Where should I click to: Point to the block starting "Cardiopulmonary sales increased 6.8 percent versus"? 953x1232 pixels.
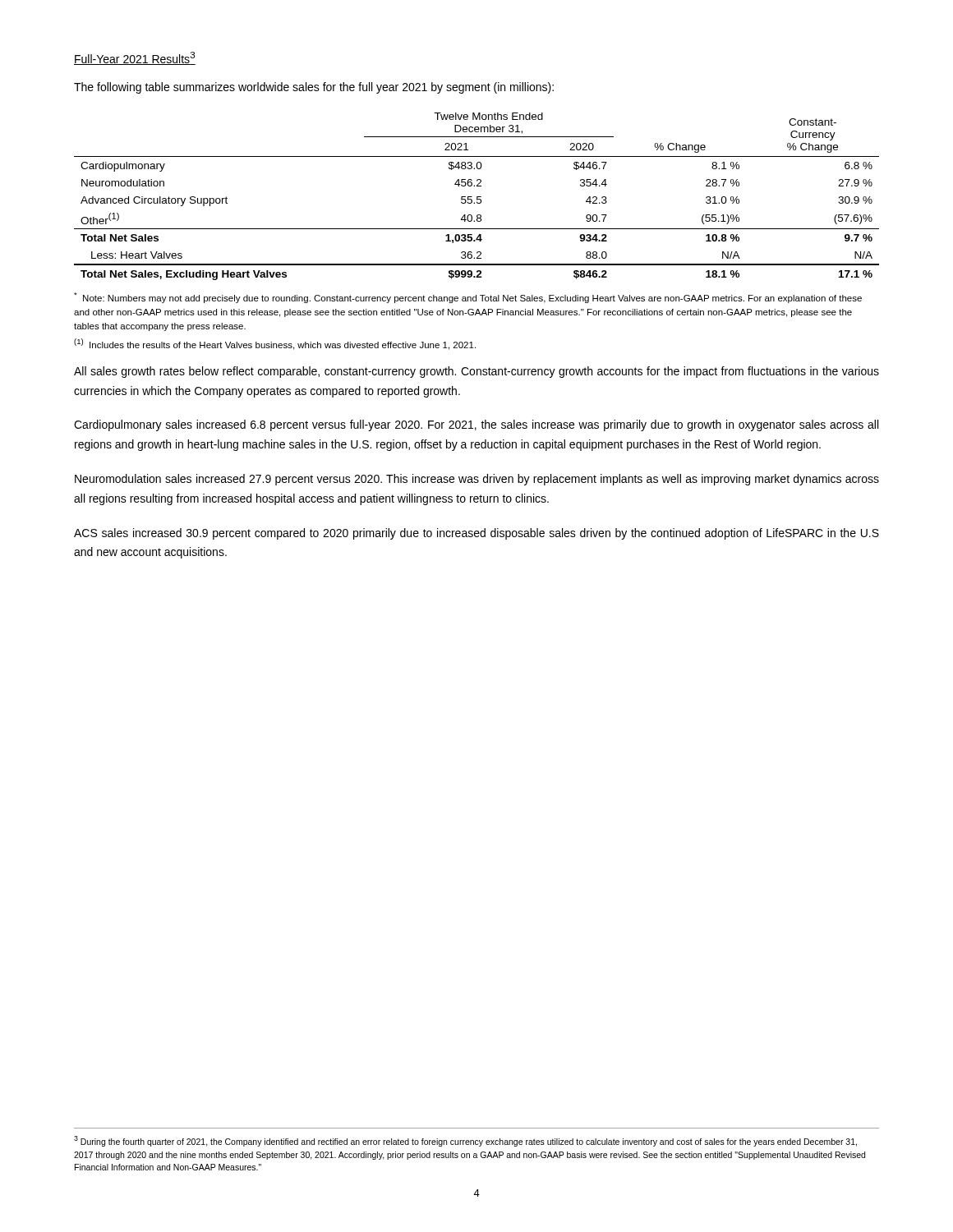tap(476, 435)
